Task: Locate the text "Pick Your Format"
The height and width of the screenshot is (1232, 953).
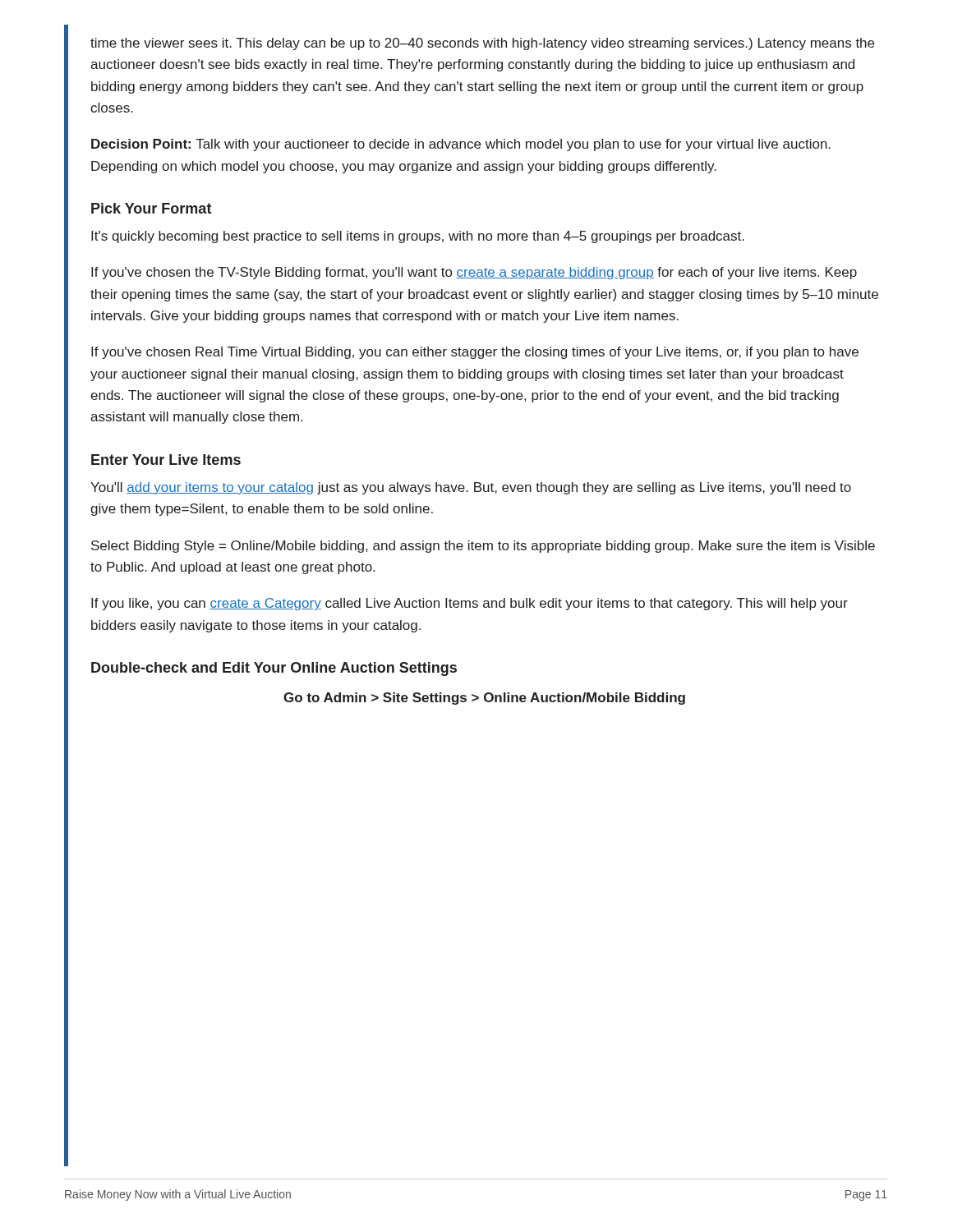Action: [x=151, y=209]
